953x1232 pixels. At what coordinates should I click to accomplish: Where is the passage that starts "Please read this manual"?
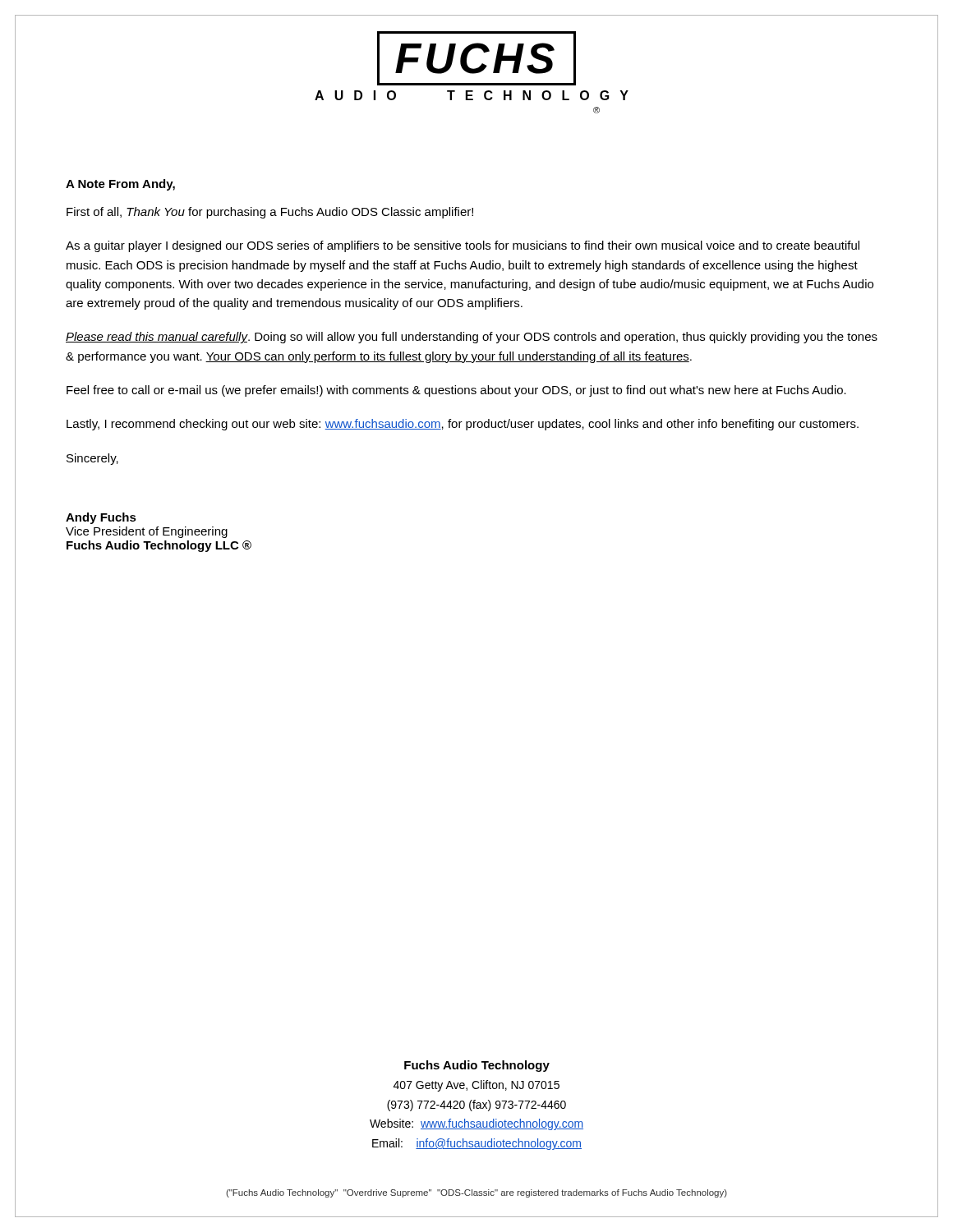pyautogui.click(x=472, y=346)
